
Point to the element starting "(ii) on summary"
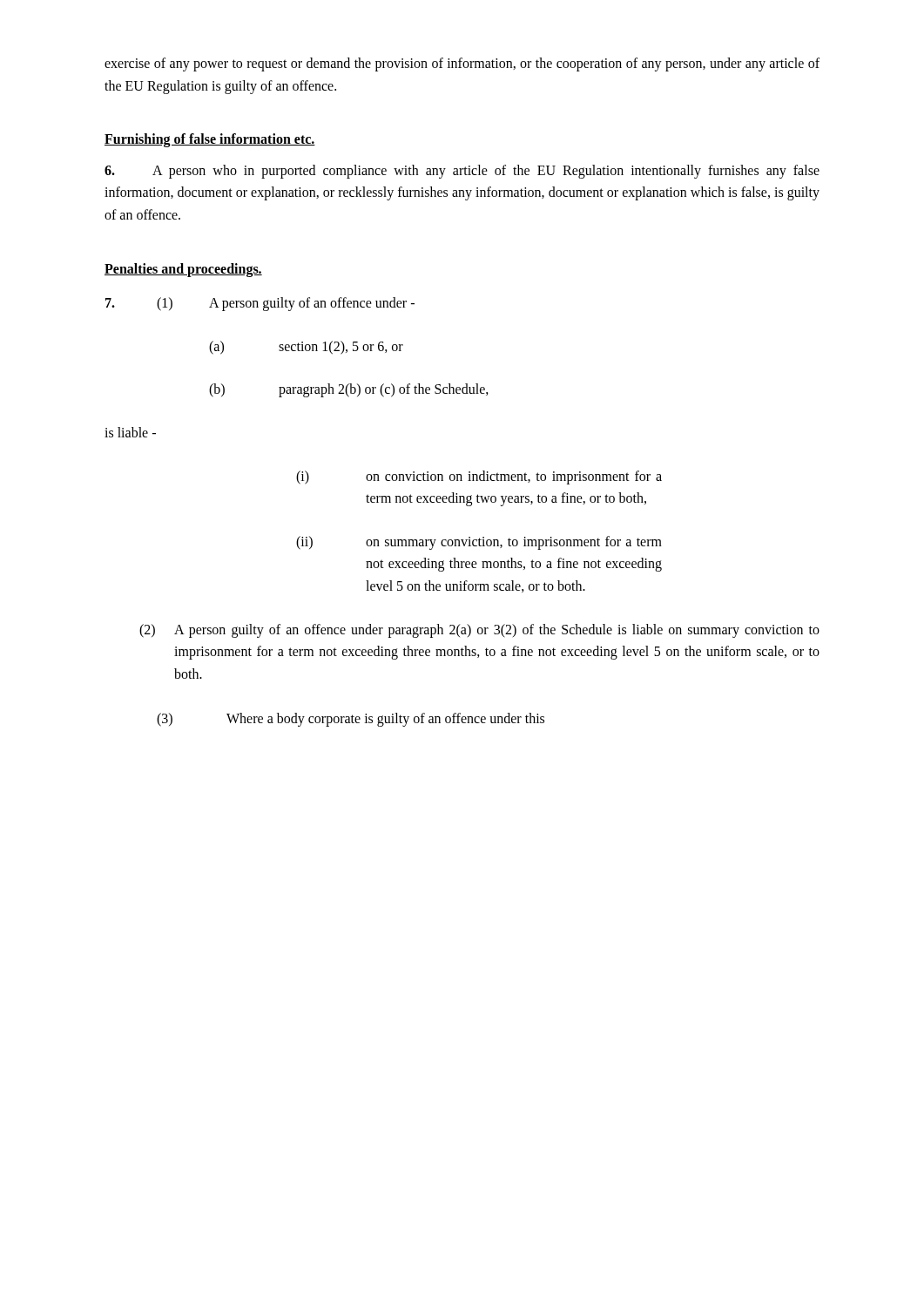click(x=558, y=564)
